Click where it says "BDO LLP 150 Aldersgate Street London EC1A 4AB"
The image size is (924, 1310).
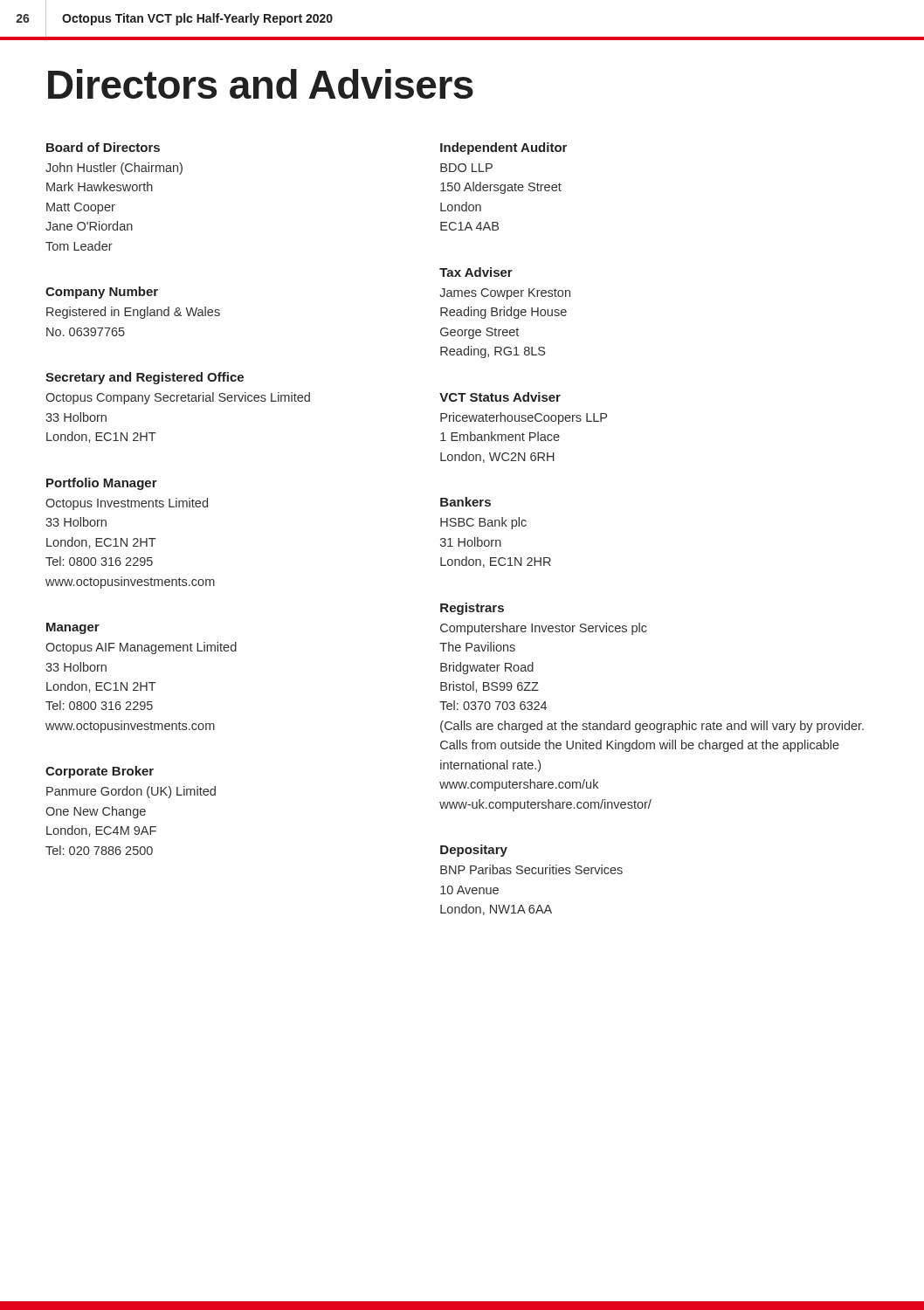pyautogui.click(x=500, y=197)
